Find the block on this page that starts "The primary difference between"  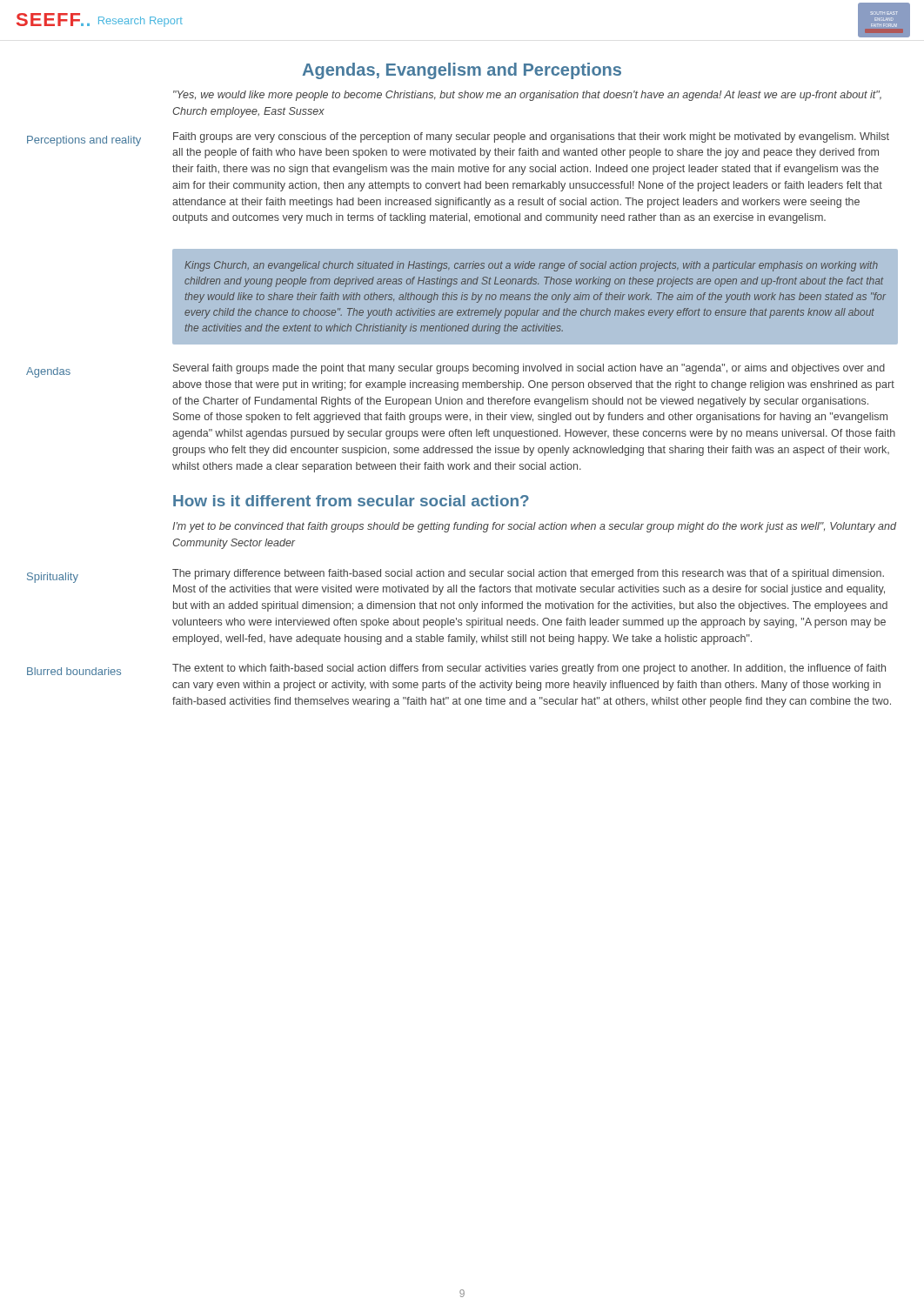coord(530,606)
